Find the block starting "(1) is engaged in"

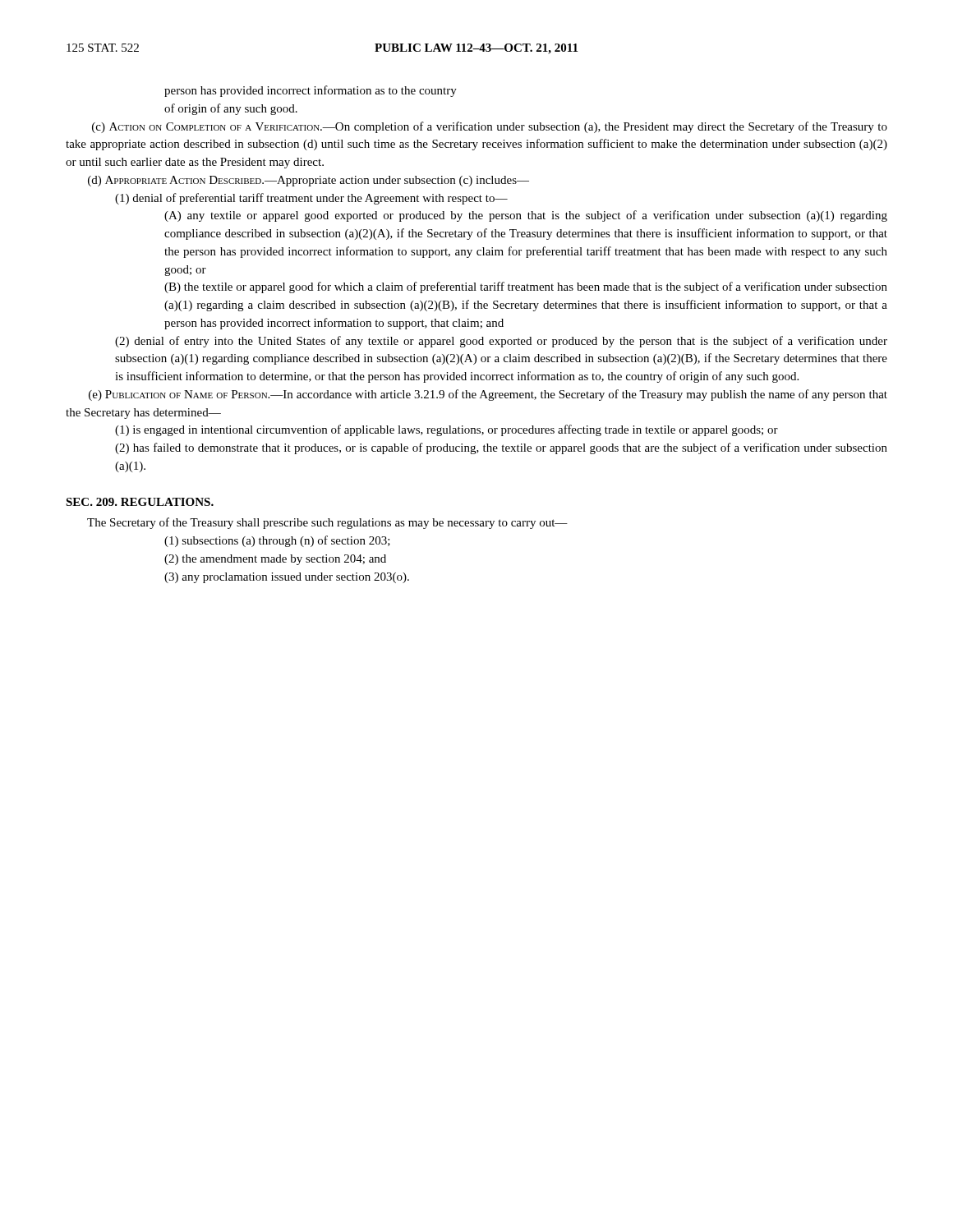point(501,431)
